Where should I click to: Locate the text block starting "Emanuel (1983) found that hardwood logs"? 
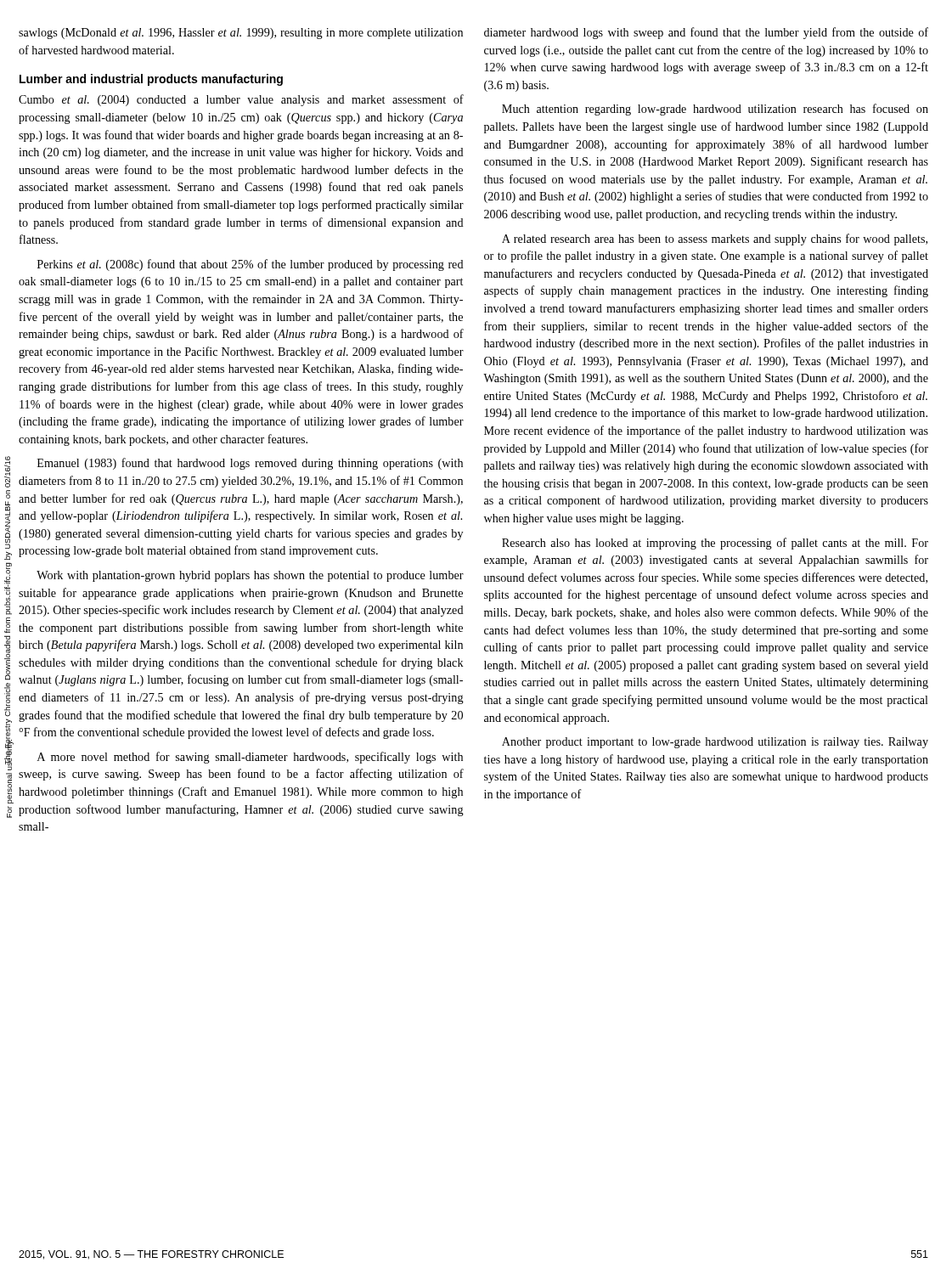241,507
